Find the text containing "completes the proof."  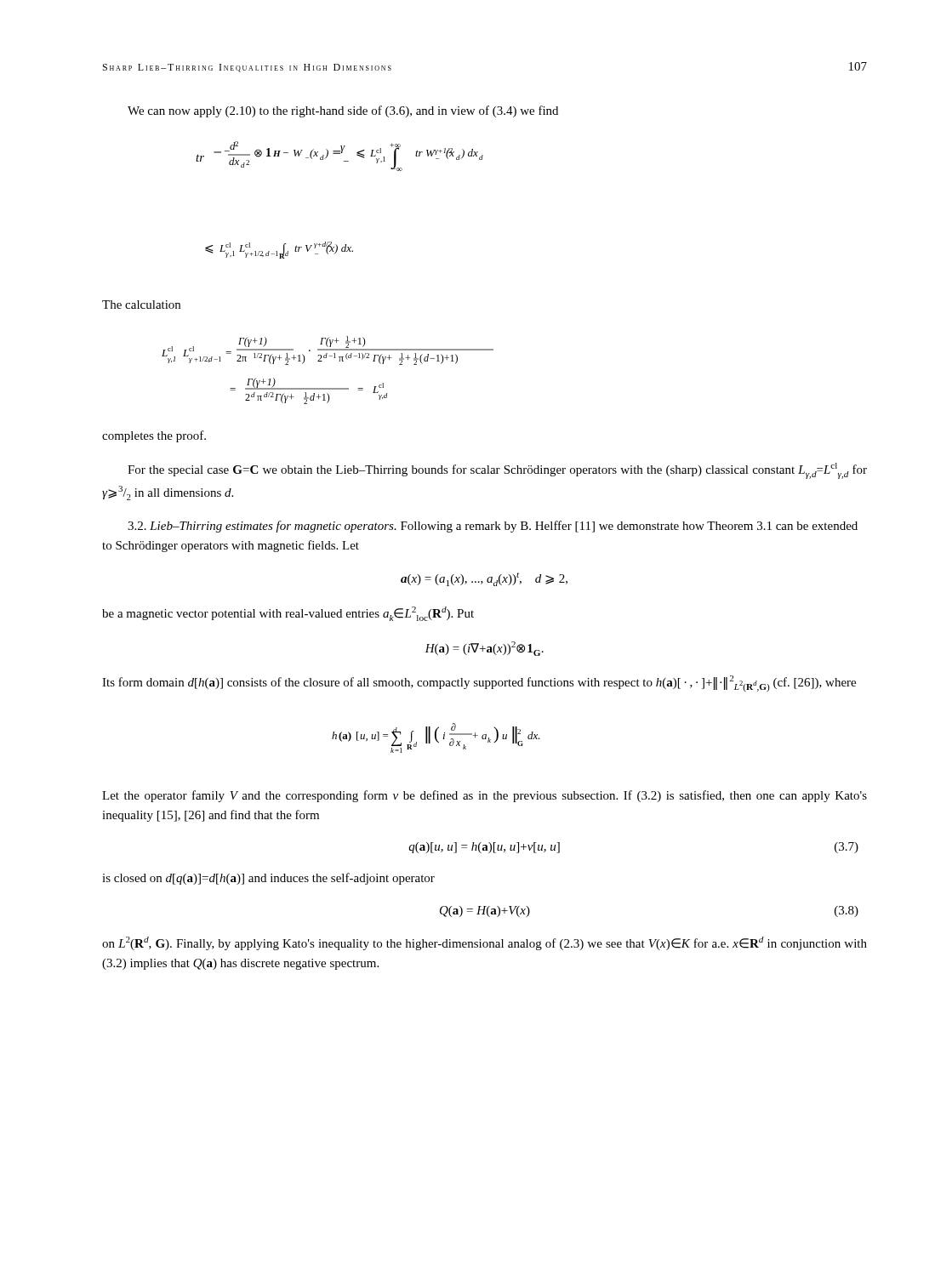coord(154,436)
